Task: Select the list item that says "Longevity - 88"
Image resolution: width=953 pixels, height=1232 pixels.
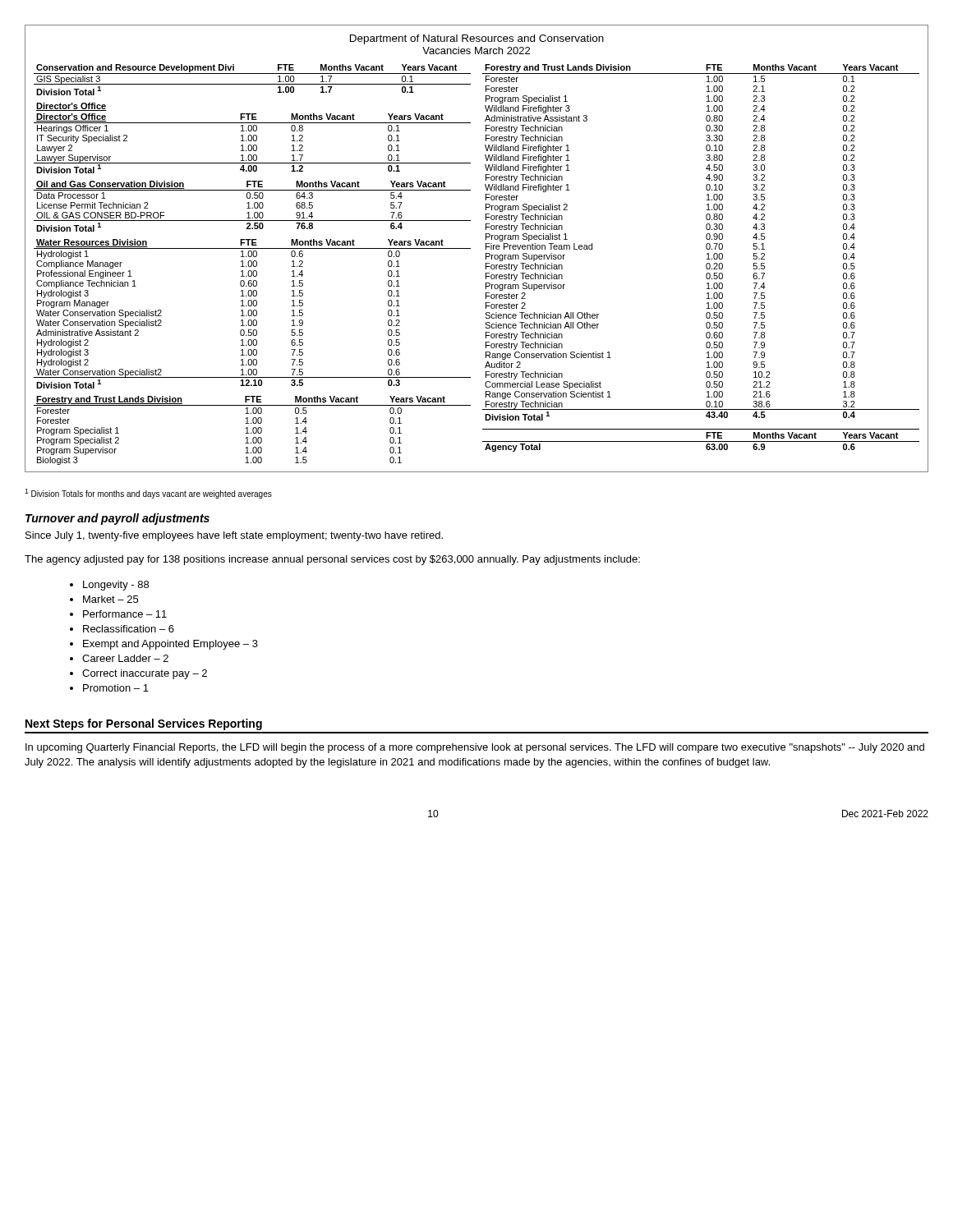Action: click(116, 584)
